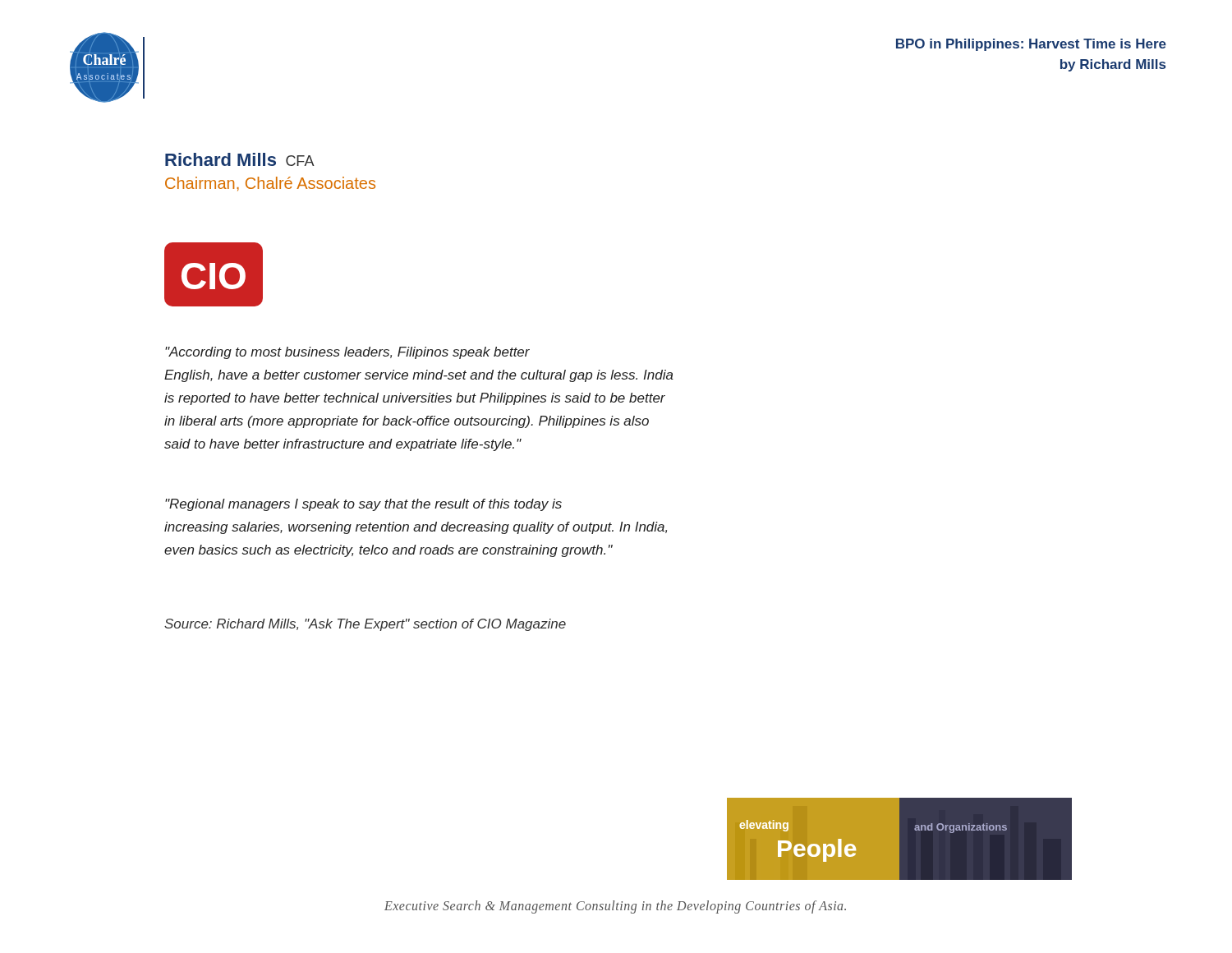
Task: Select the photo
Action: click(899, 840)
